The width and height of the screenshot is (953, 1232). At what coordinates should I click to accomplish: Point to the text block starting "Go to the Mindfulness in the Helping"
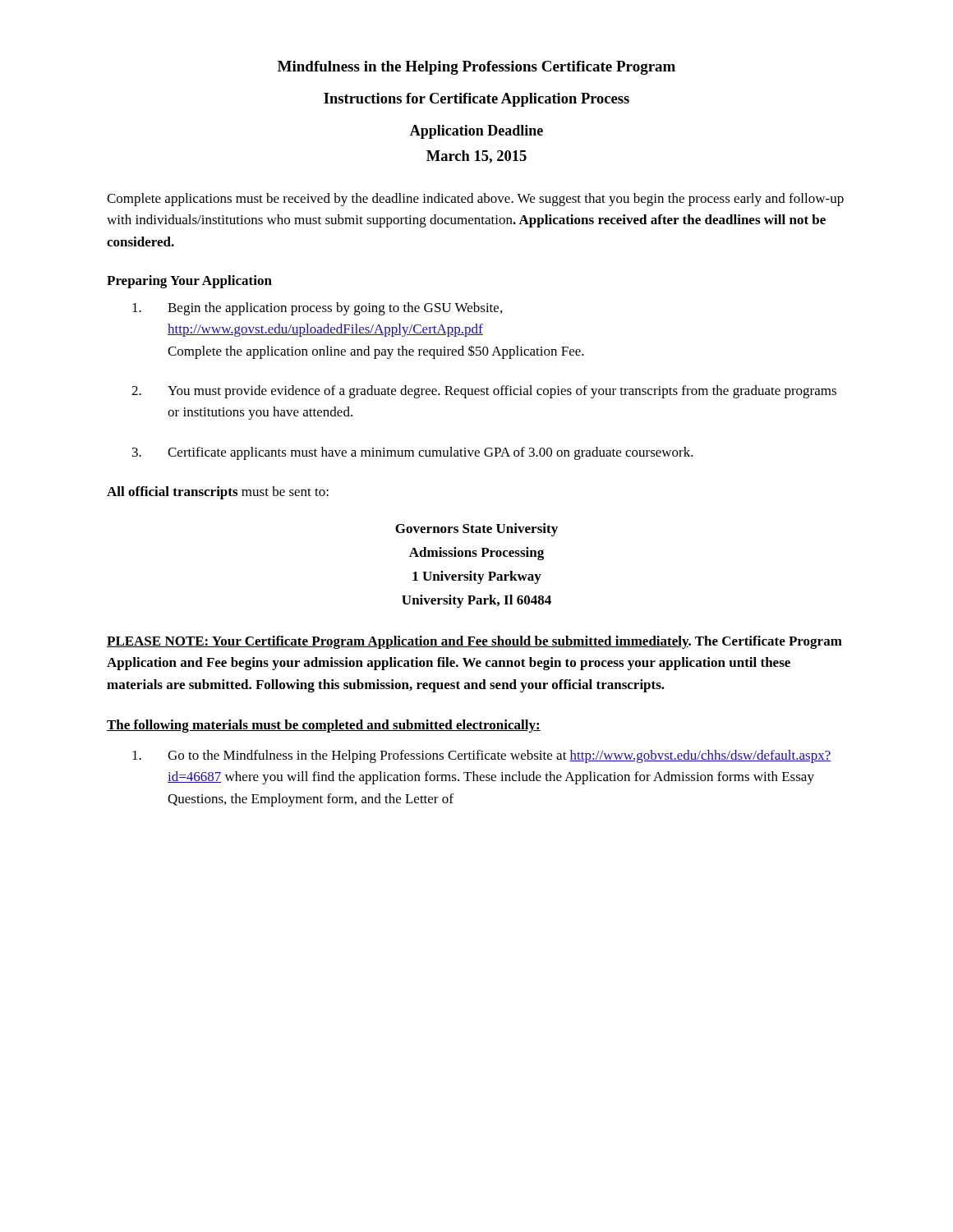[489, 777]
